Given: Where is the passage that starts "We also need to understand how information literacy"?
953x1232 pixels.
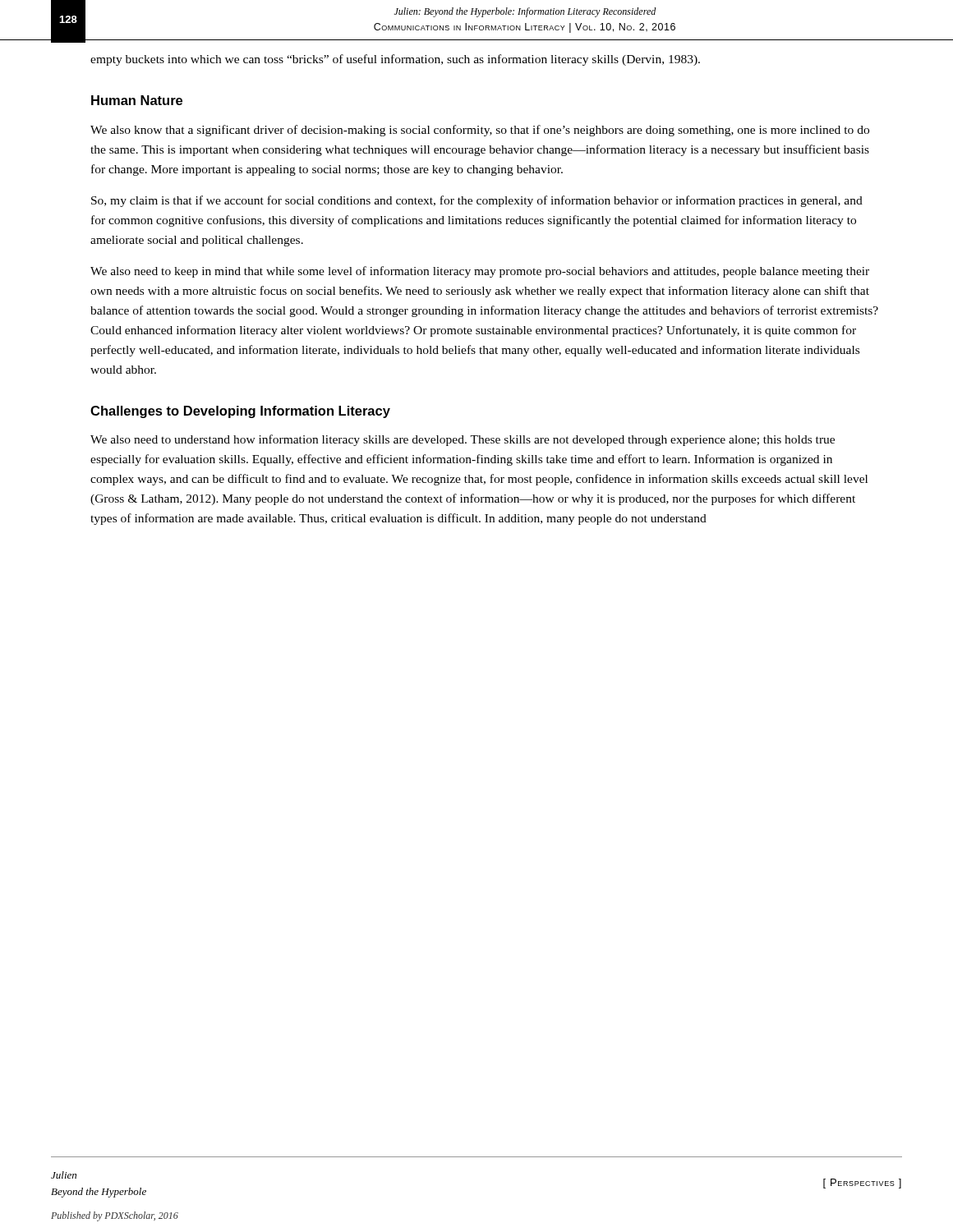Looking at the screenshot, I should [x=479, y=479].
